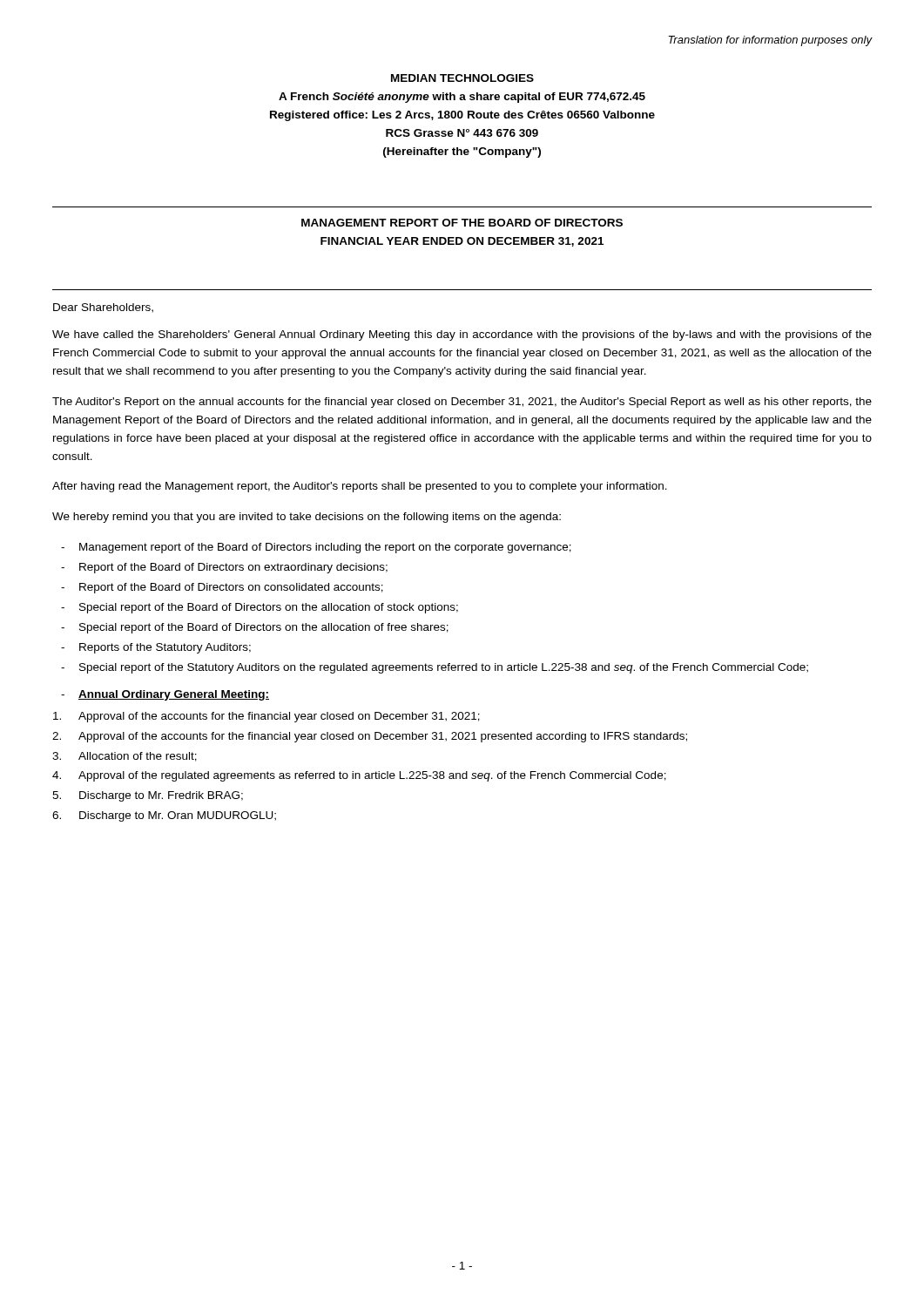
Task: Locate the text block that says "The Auditor's Report on"
Action: coord(462,428)
